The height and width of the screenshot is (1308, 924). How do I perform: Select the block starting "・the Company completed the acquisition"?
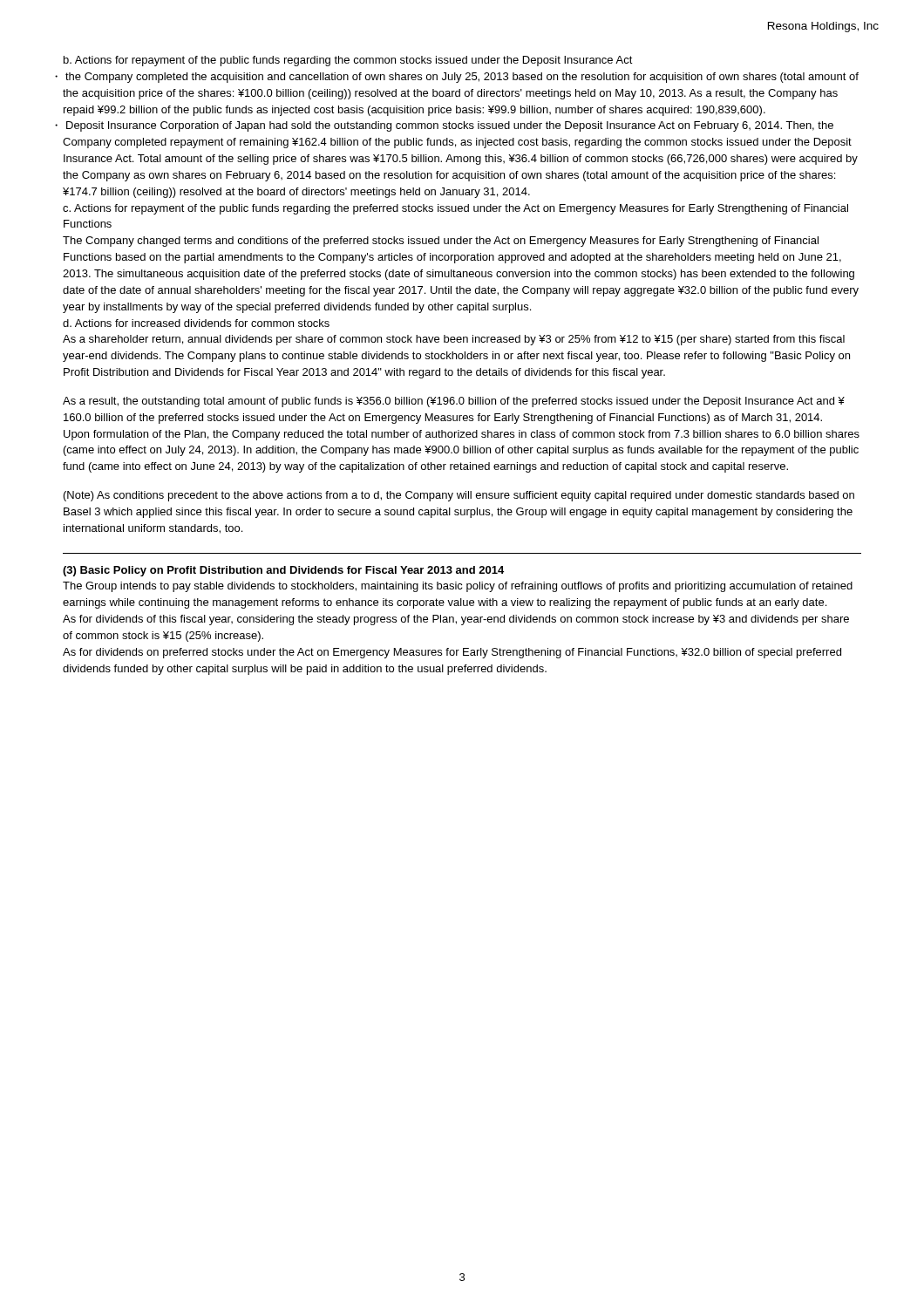pos(461,93)
